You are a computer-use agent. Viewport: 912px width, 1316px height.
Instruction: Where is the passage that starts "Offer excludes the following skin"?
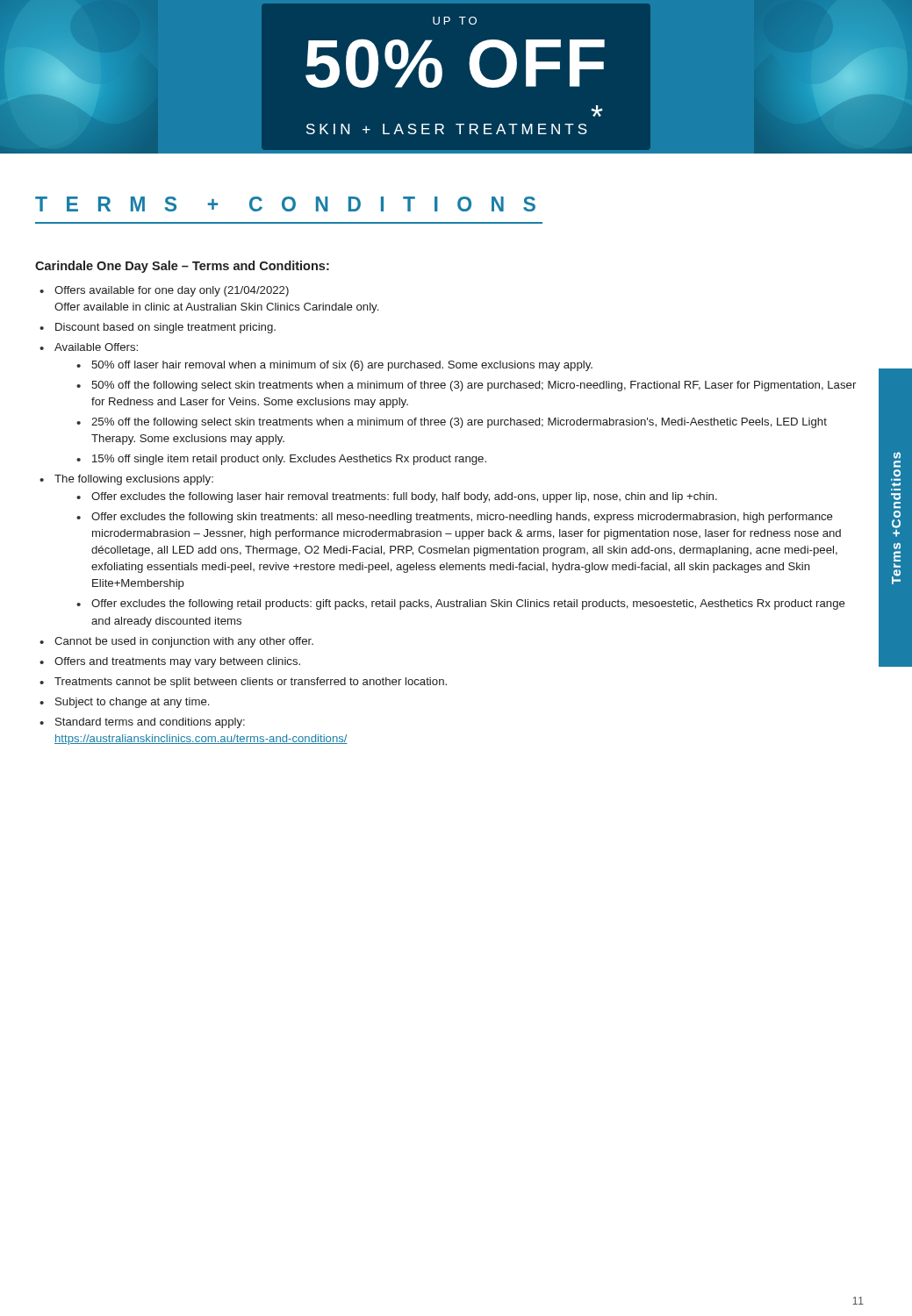click(466, 550)
